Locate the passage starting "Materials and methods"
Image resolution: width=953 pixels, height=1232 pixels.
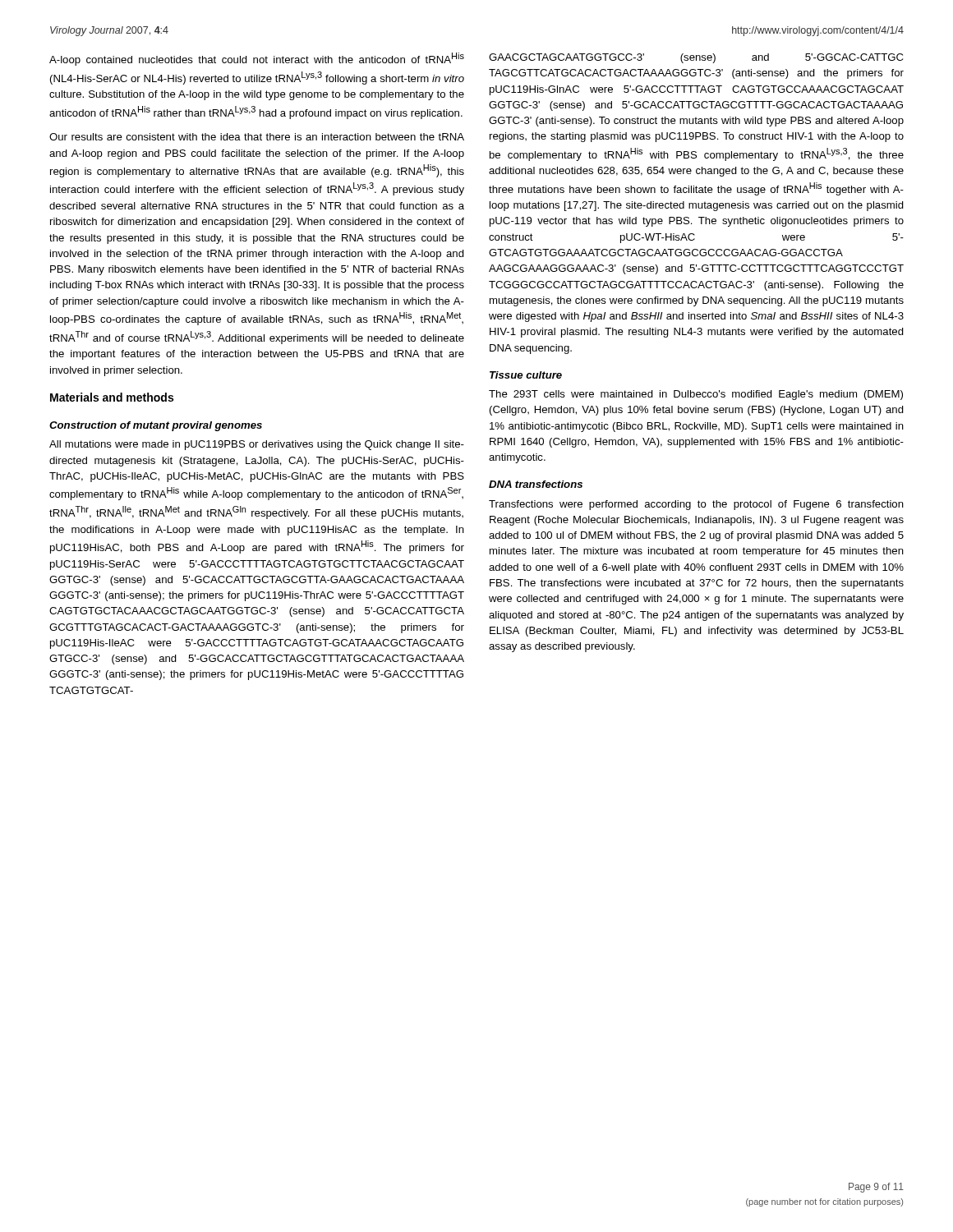click(112, 397)
